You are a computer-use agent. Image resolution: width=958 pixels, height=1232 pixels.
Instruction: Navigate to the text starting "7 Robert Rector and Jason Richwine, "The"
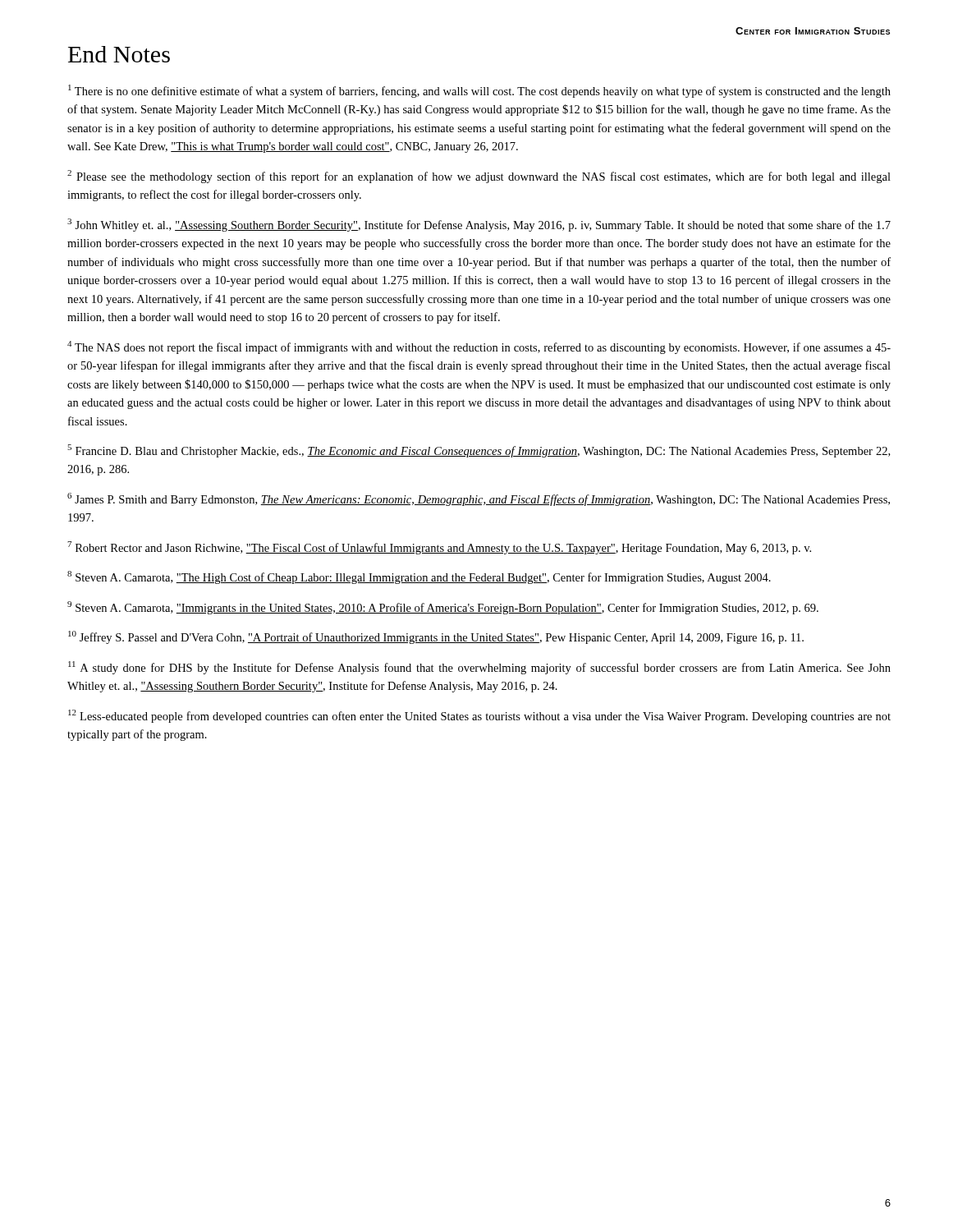click(440, 547)
